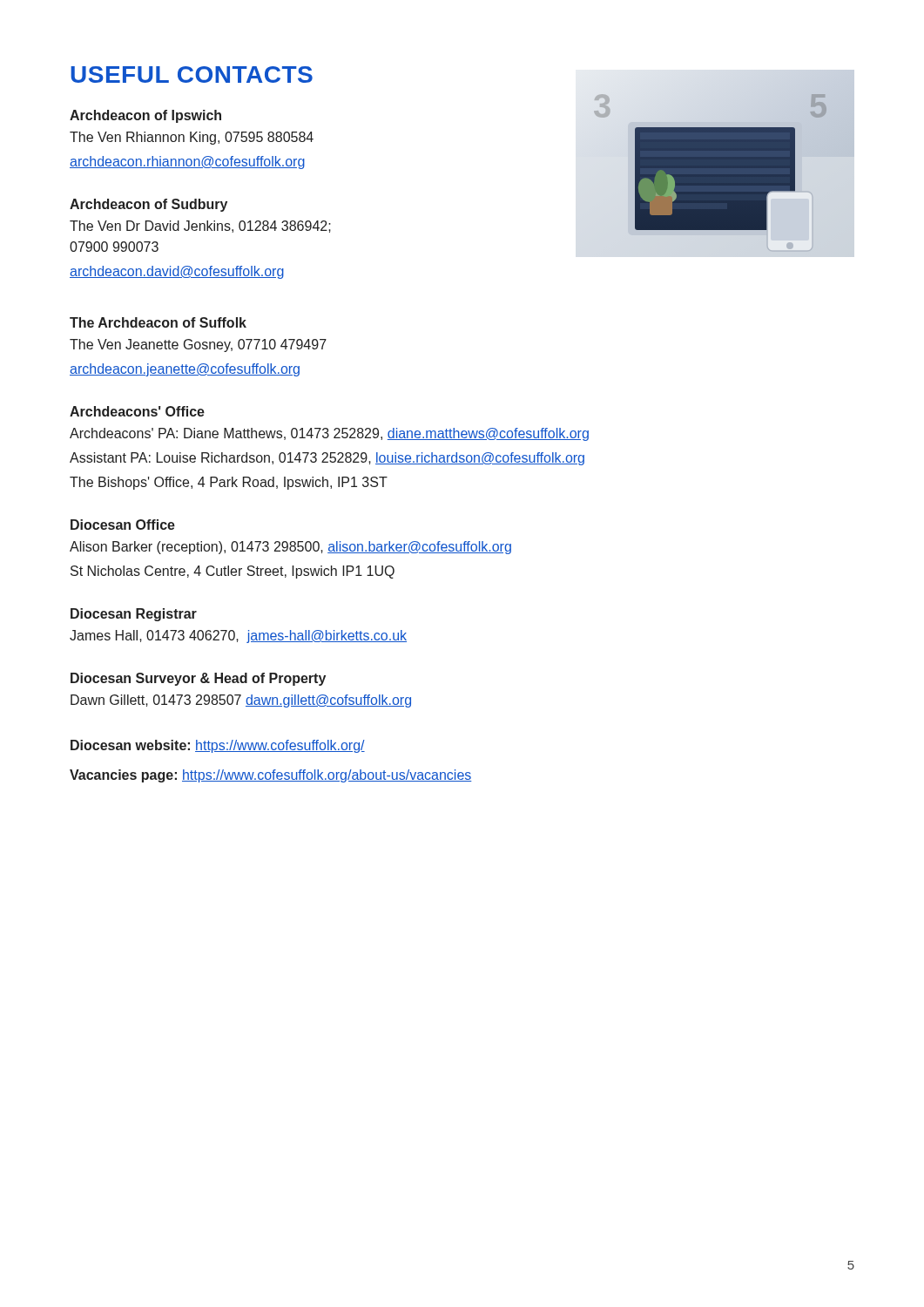Locate the block starting "The Ven Dr David Jenkins, 01284"
Image resolution: width=924 pixels, height=1307 pixels.
pyautogui.click(x=201, y=237)
